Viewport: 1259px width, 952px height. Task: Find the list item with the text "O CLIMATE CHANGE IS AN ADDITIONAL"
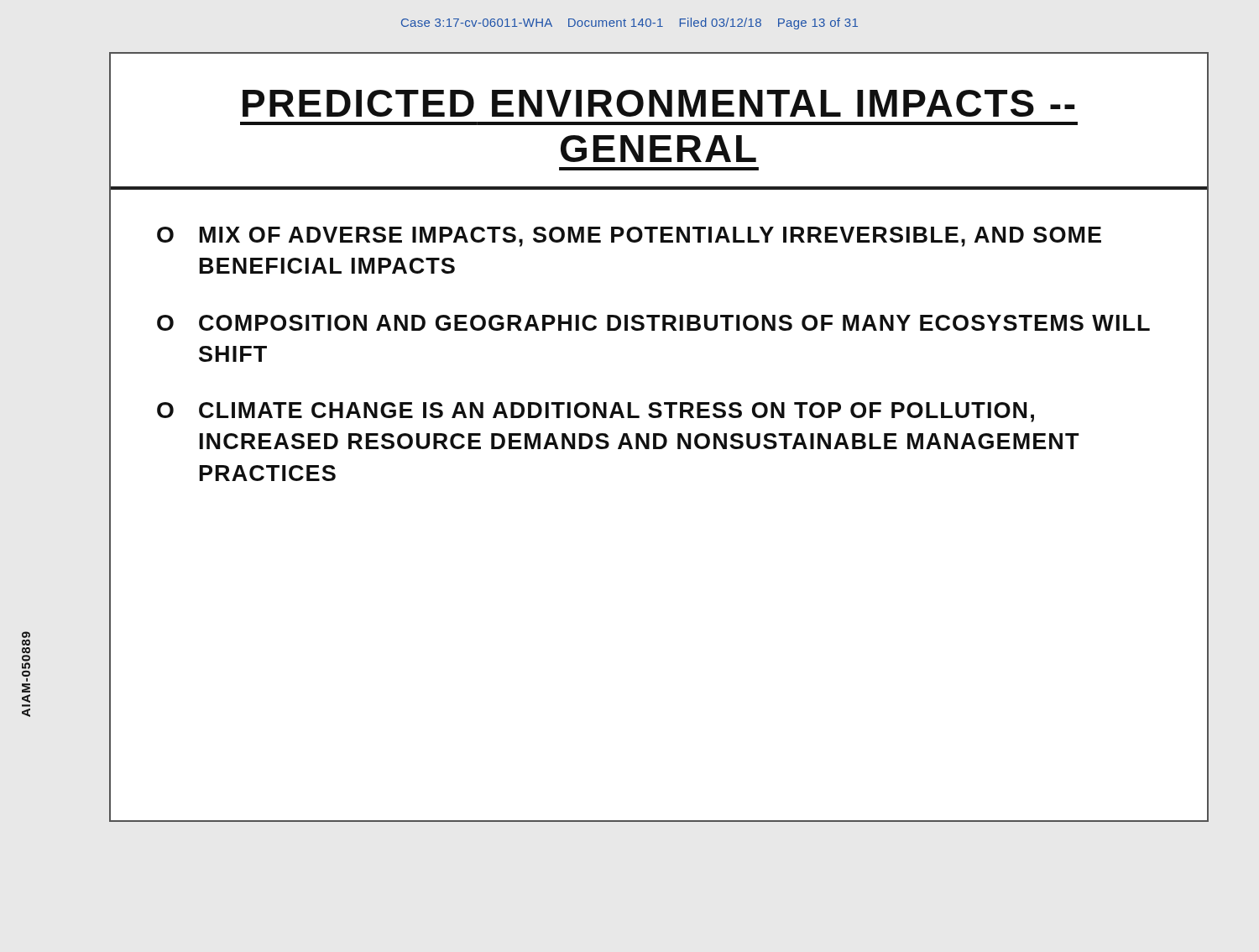659,442
